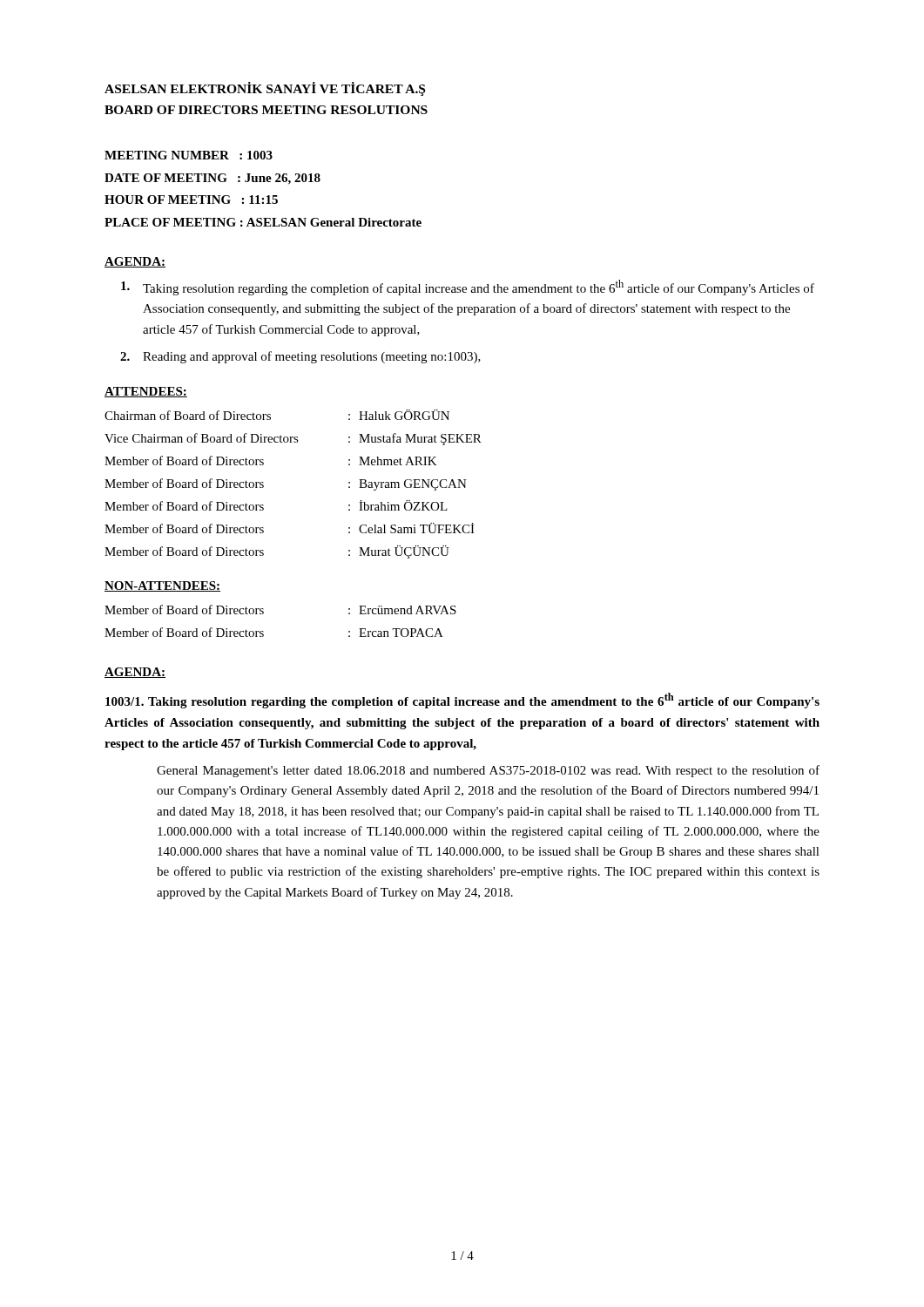The image size is (924, 1307).
Task: Where is the passage that starts "MEETING NUMBER : 1003 DATE"?
Action: [x=189, y=155]
